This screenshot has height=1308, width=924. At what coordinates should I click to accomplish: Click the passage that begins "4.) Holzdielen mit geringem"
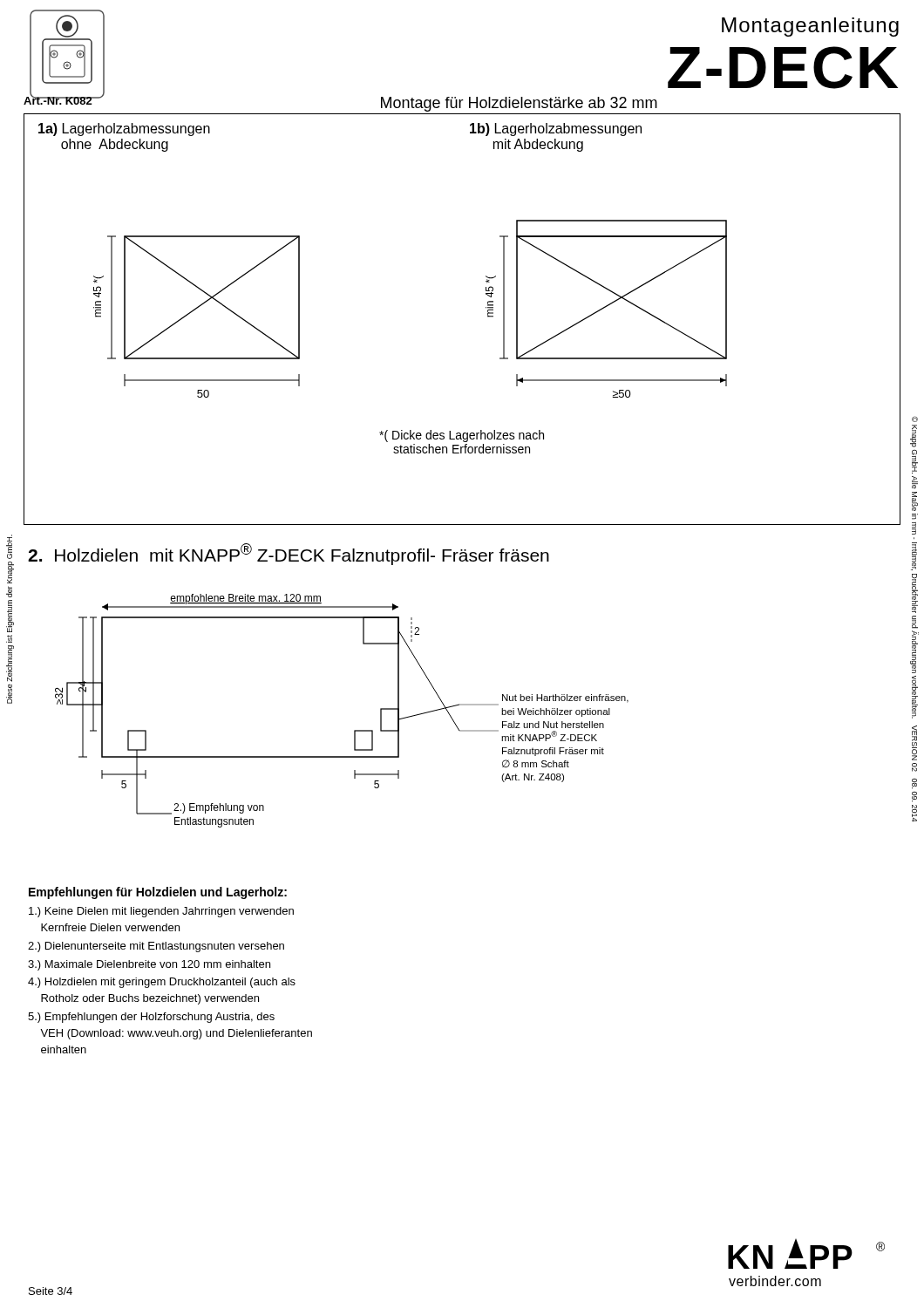tap(162, 990)
